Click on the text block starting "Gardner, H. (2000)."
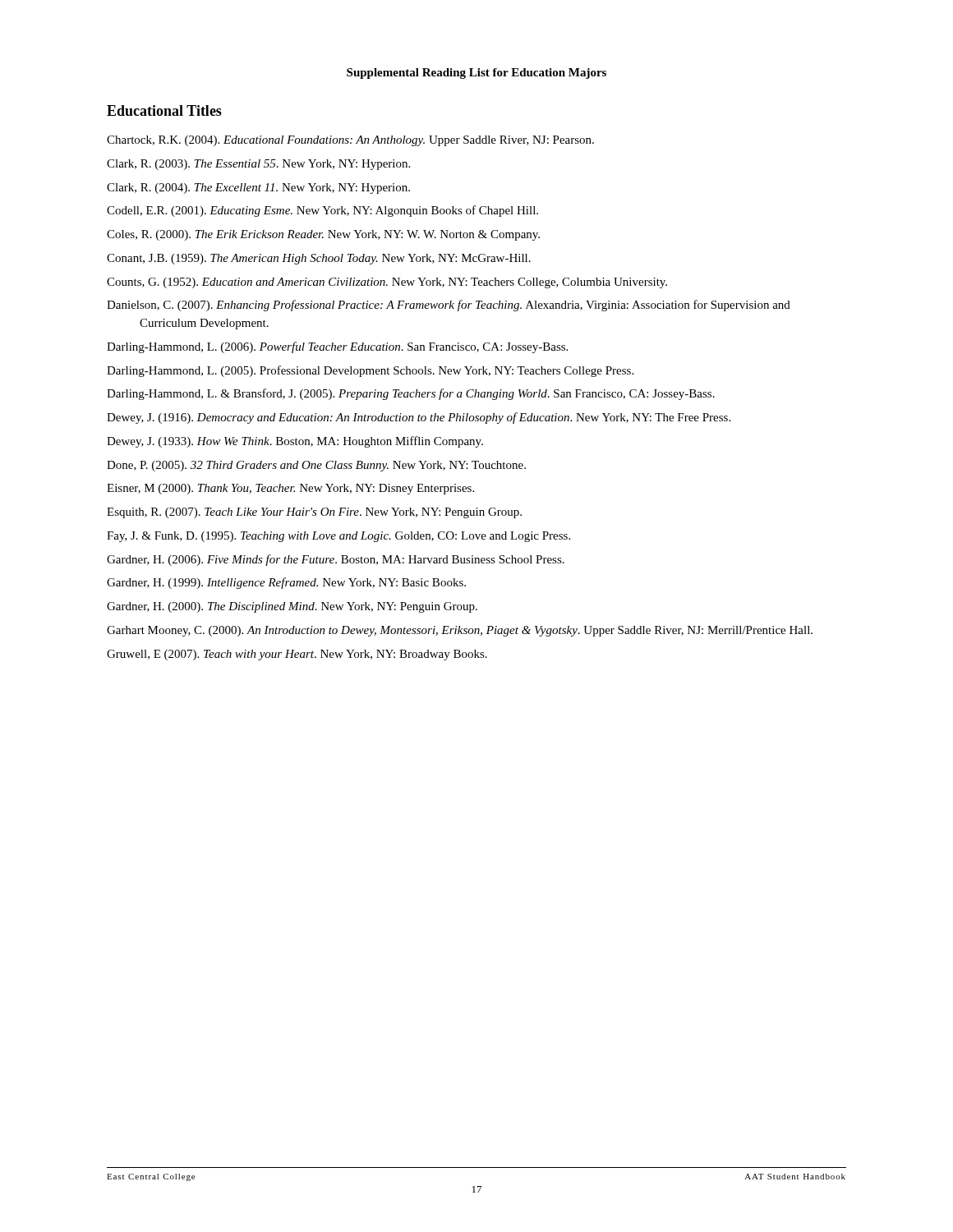This screenshot has width=953, height=1232. click(x=292, y=606)
